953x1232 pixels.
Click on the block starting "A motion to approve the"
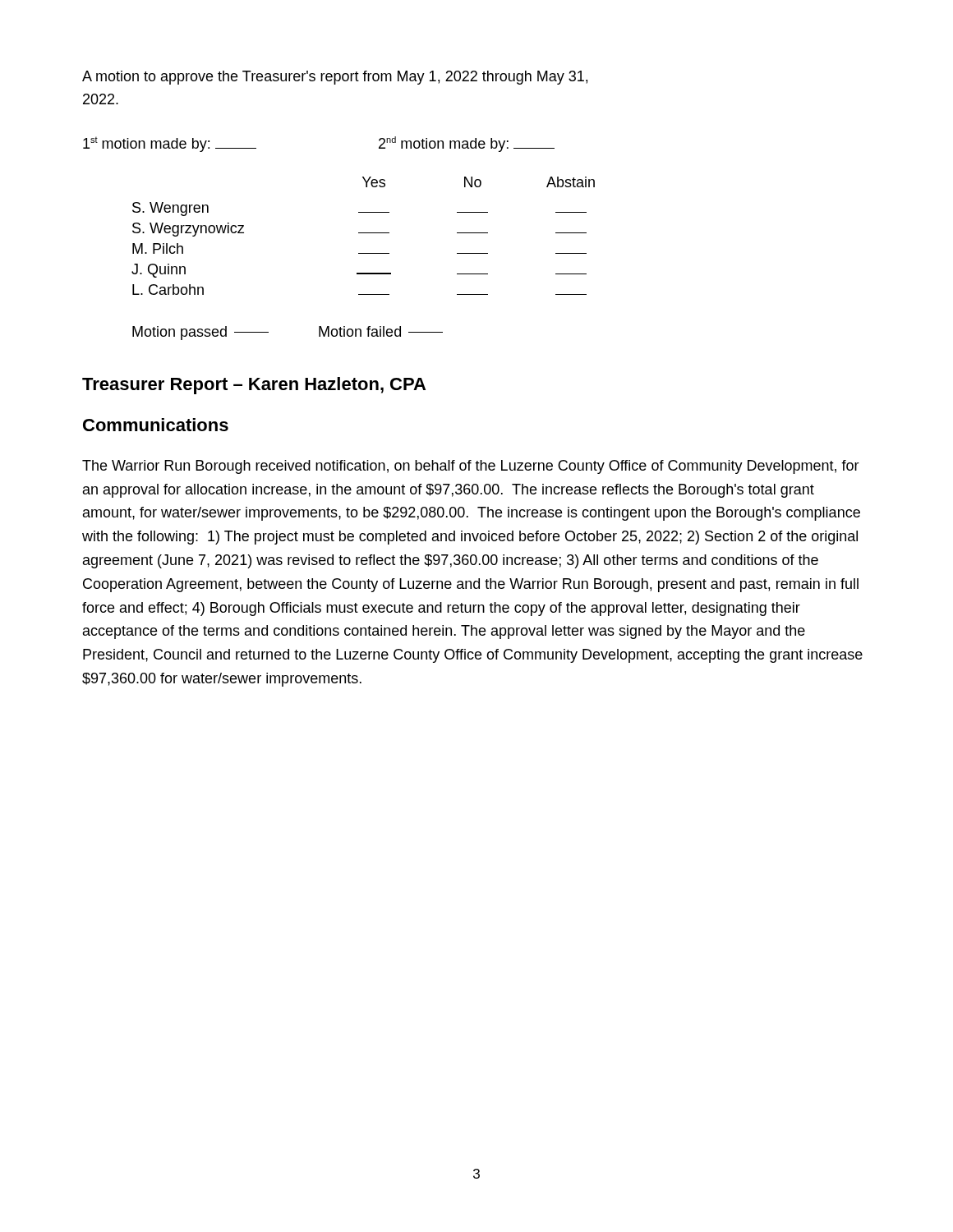pyautogui.click(x=336, y=88)
